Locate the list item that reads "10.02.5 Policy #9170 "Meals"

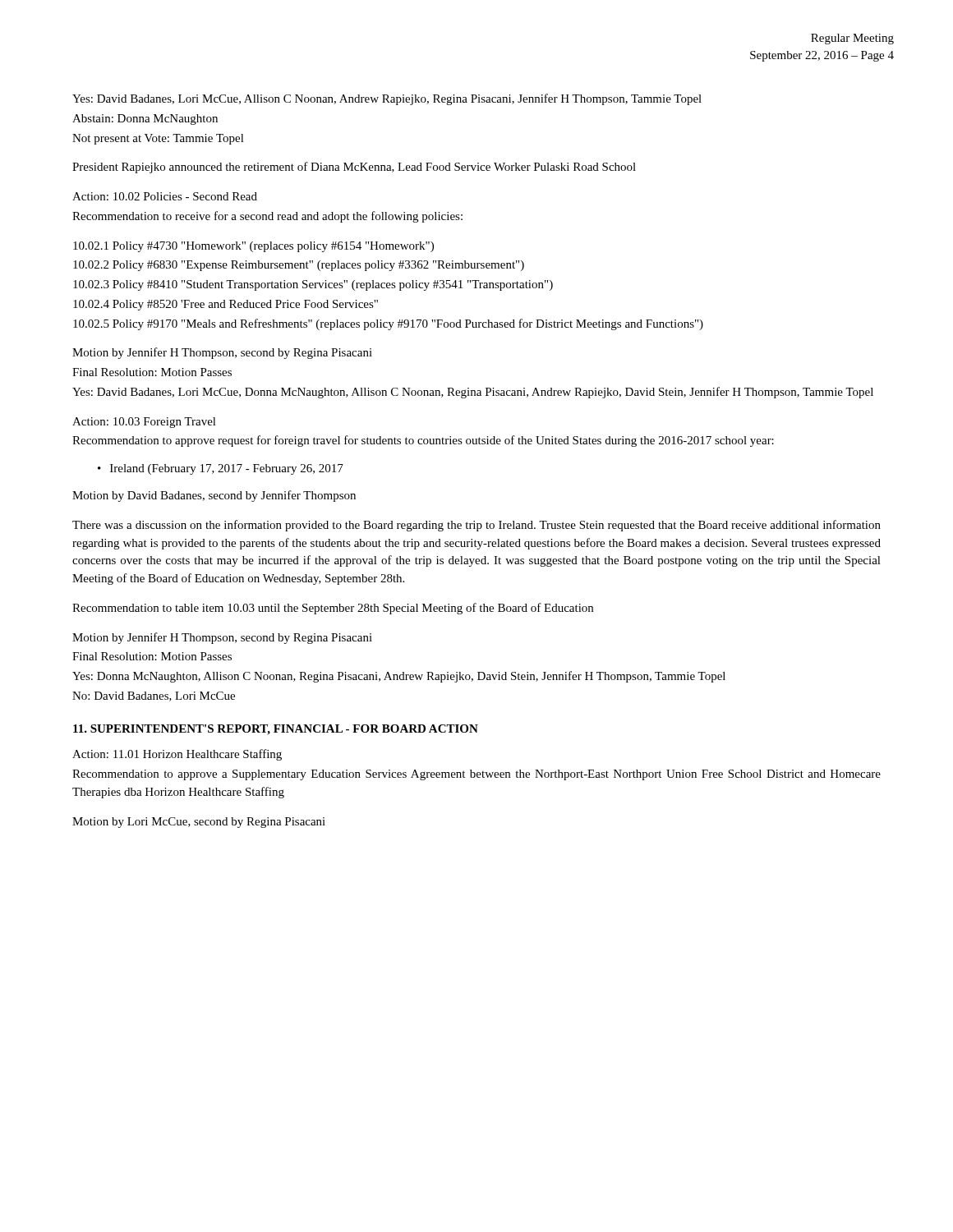click(x=476, y=324)
